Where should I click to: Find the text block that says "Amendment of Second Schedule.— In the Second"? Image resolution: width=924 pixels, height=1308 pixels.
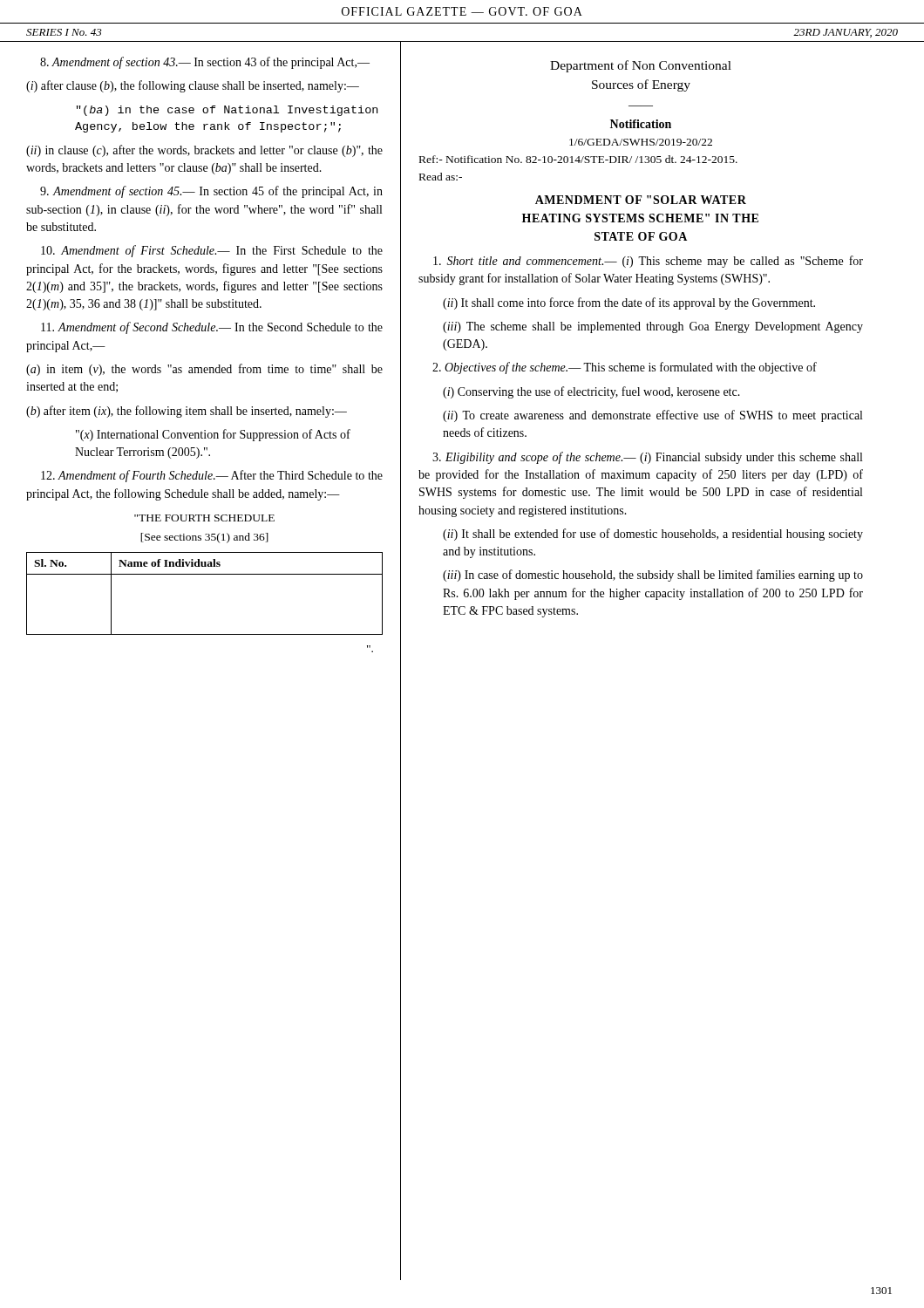click(204, 337)
